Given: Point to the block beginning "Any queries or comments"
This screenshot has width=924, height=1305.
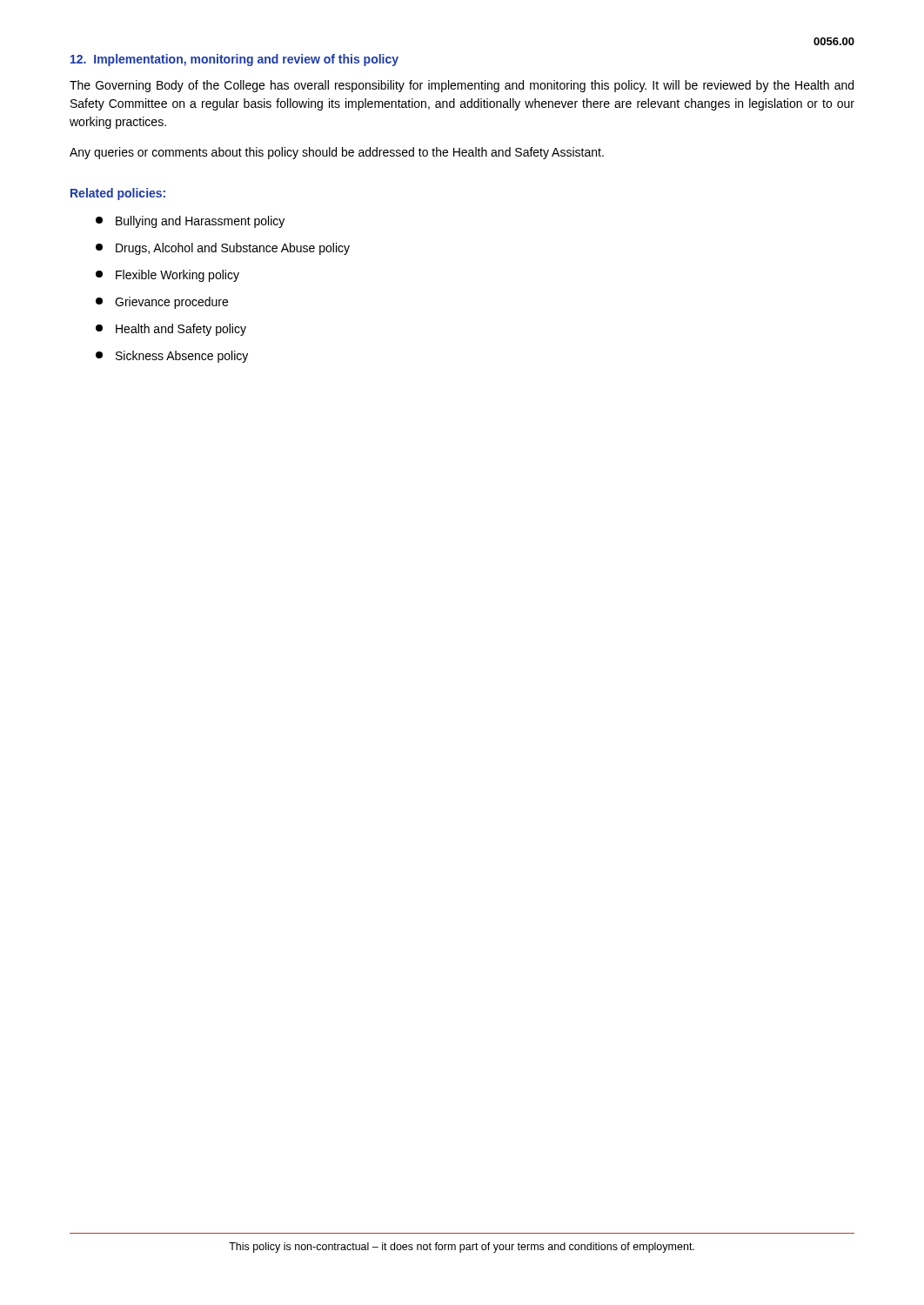Looking at the screenshot, I should click(337, 152).
